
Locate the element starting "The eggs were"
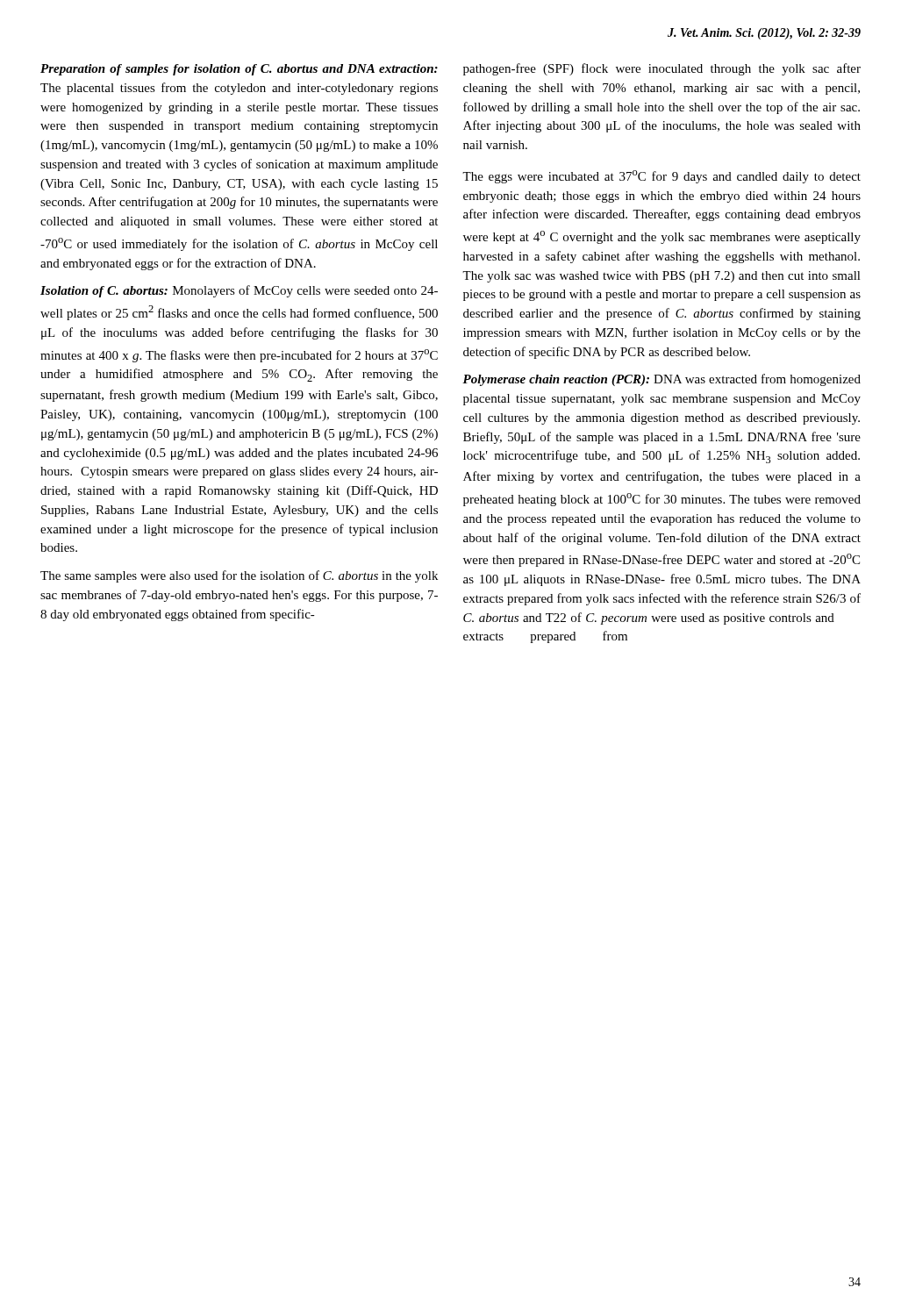point(662,263)
